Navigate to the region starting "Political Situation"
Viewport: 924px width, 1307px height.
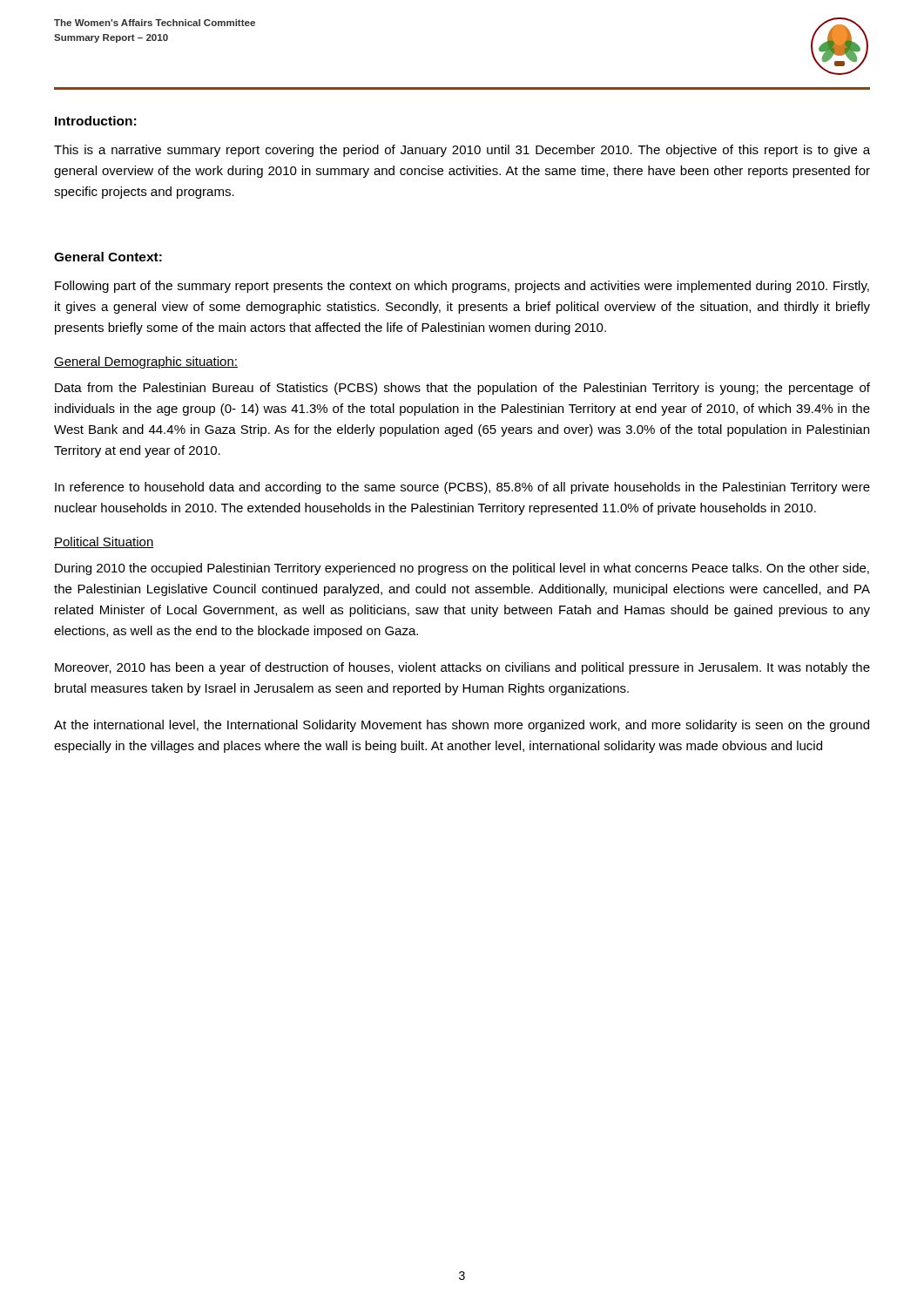[x=104, y=542]
